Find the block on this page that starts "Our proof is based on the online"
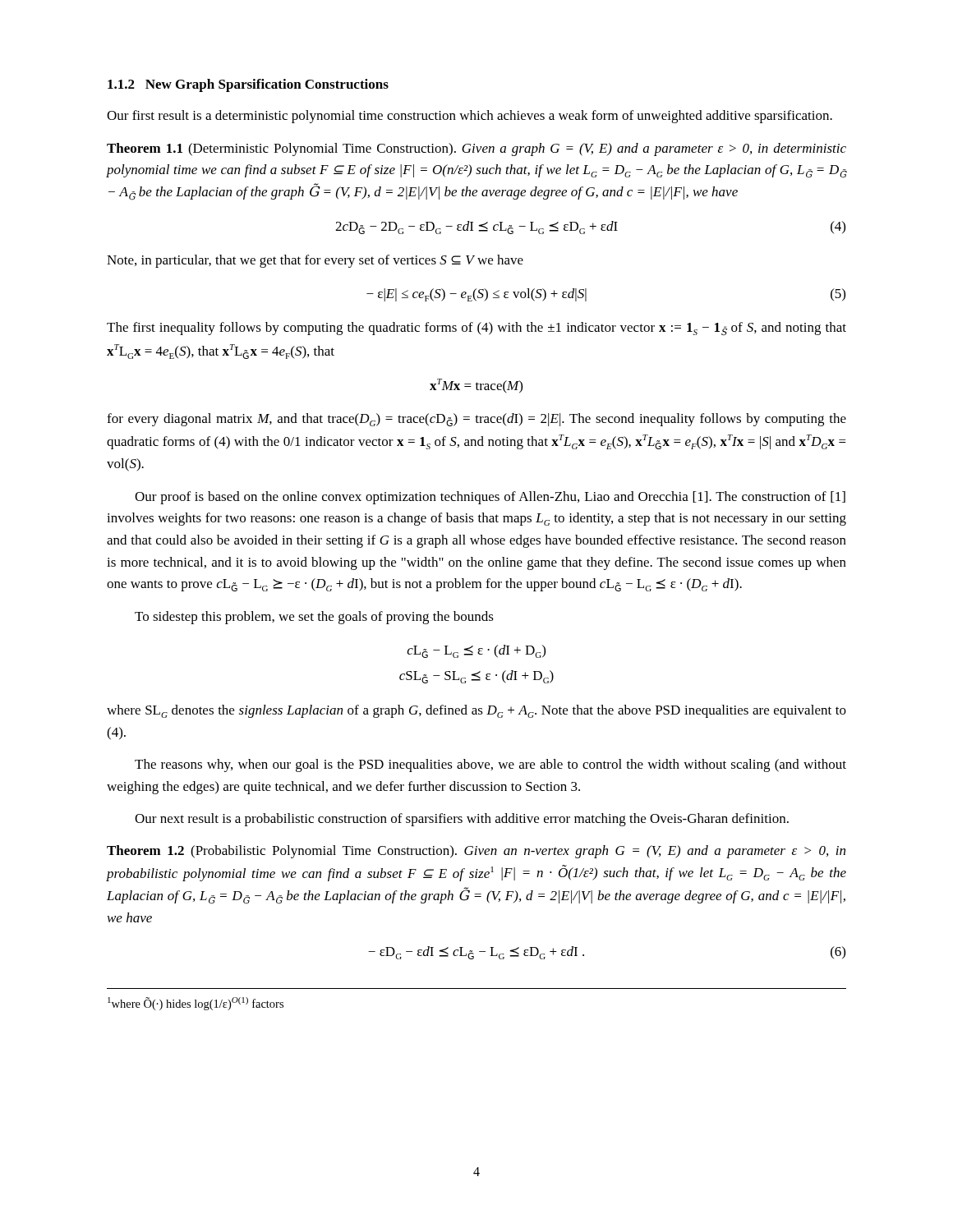 pos(476,541)
